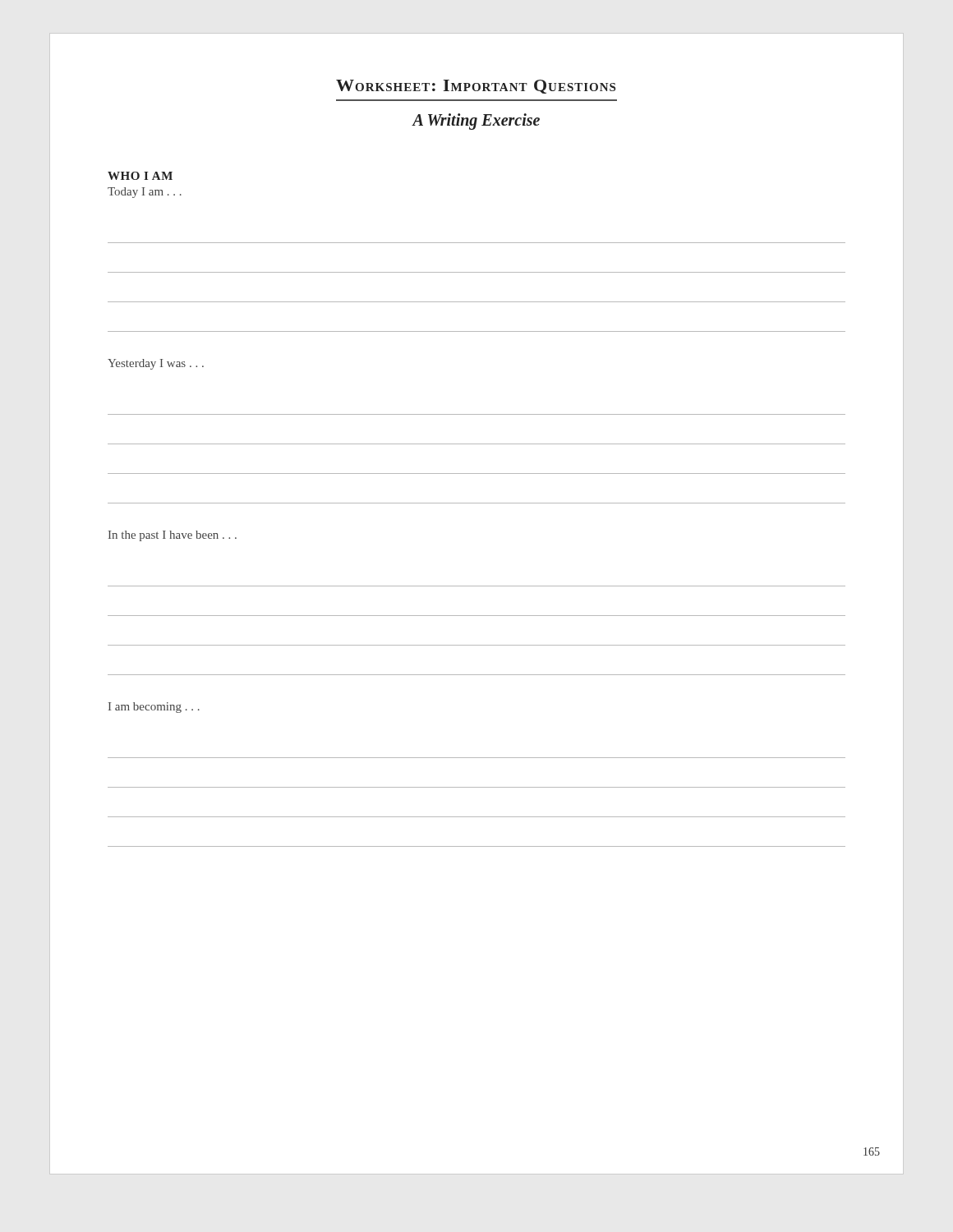The height and width of the screenshot is (1232, 953).
Task: Navigate to the text starting "I am becoming"
Action: pyautogui.click(x=154, y=706)
